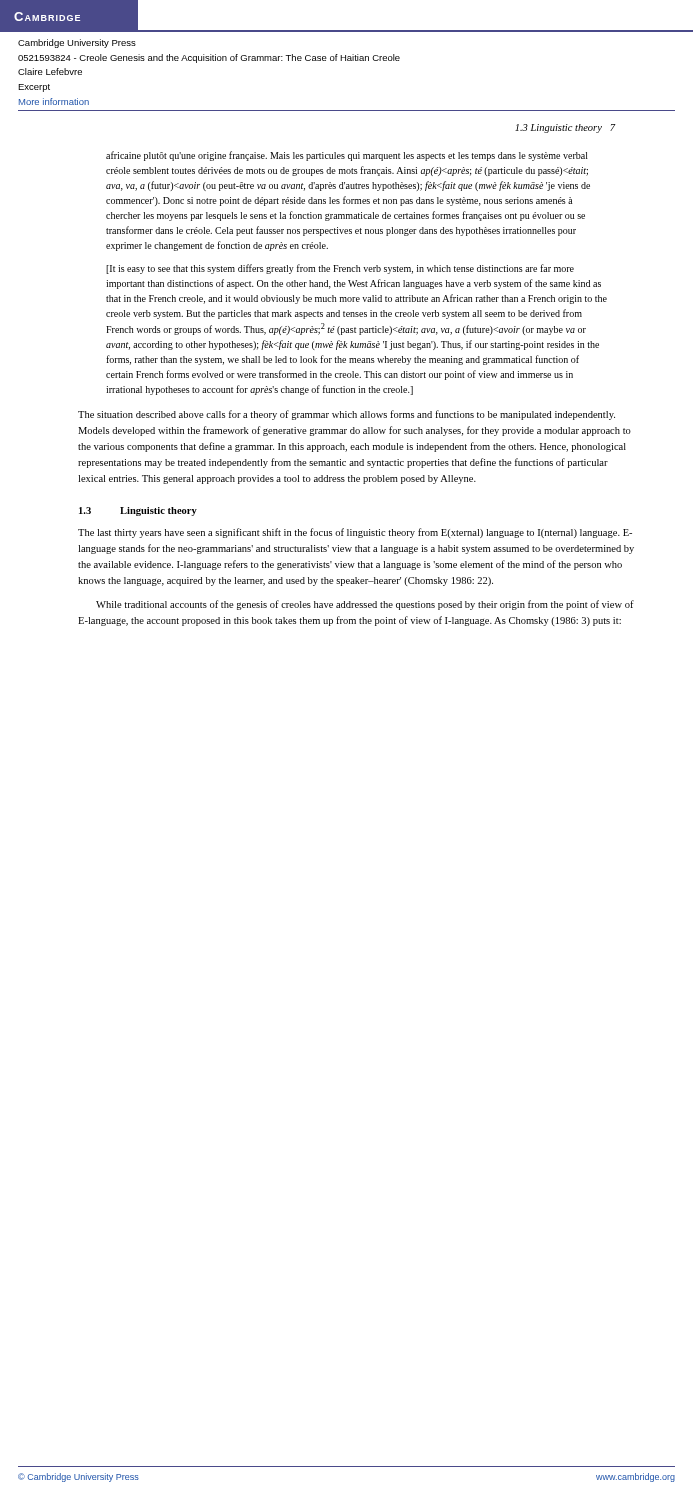Select the text block that says "The last thirty years have seen a significant"
Screen dimensions: 1500x693
(x=357, y=557)
